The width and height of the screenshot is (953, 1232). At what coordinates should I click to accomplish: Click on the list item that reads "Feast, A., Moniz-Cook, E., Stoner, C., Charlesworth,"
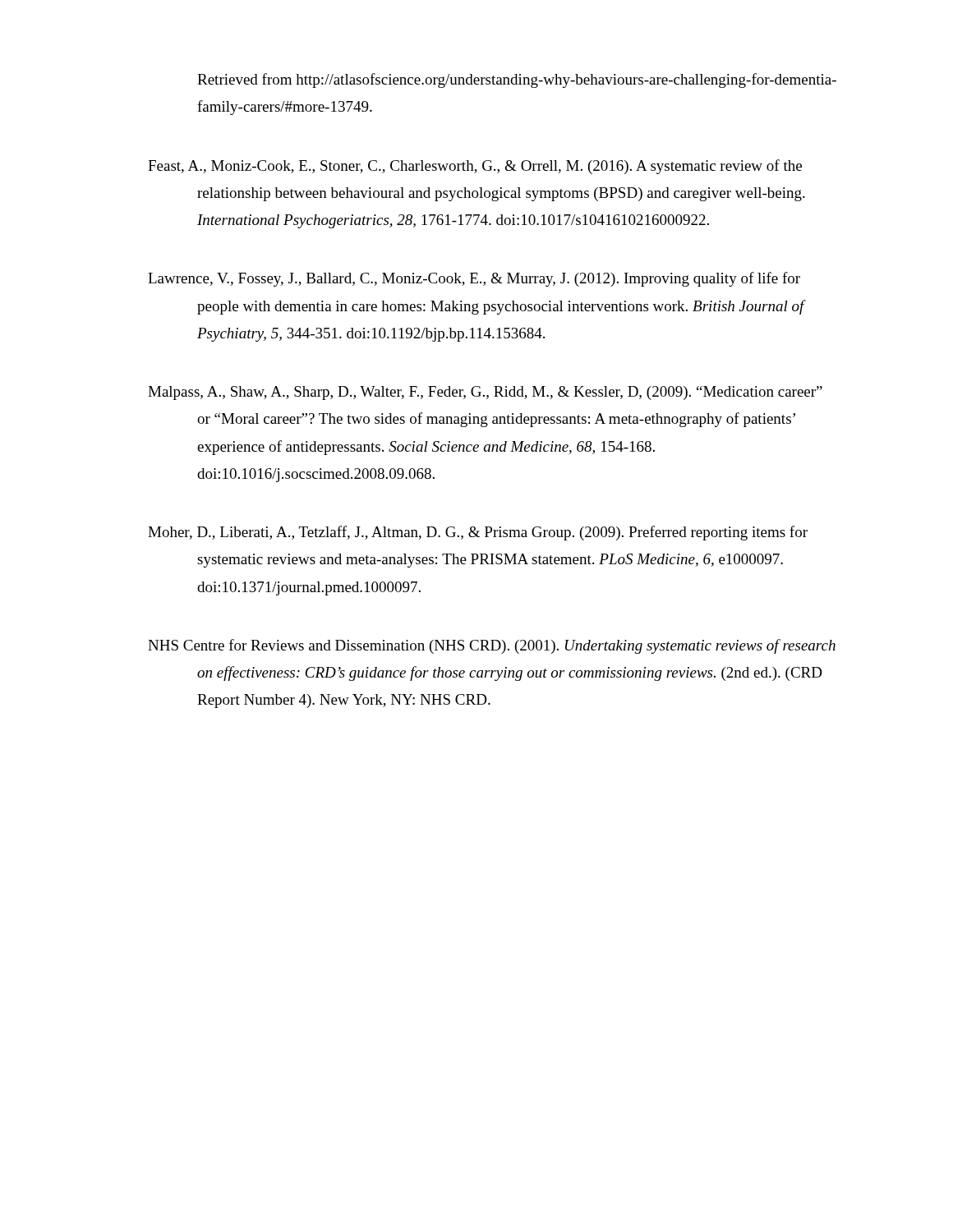477,192
